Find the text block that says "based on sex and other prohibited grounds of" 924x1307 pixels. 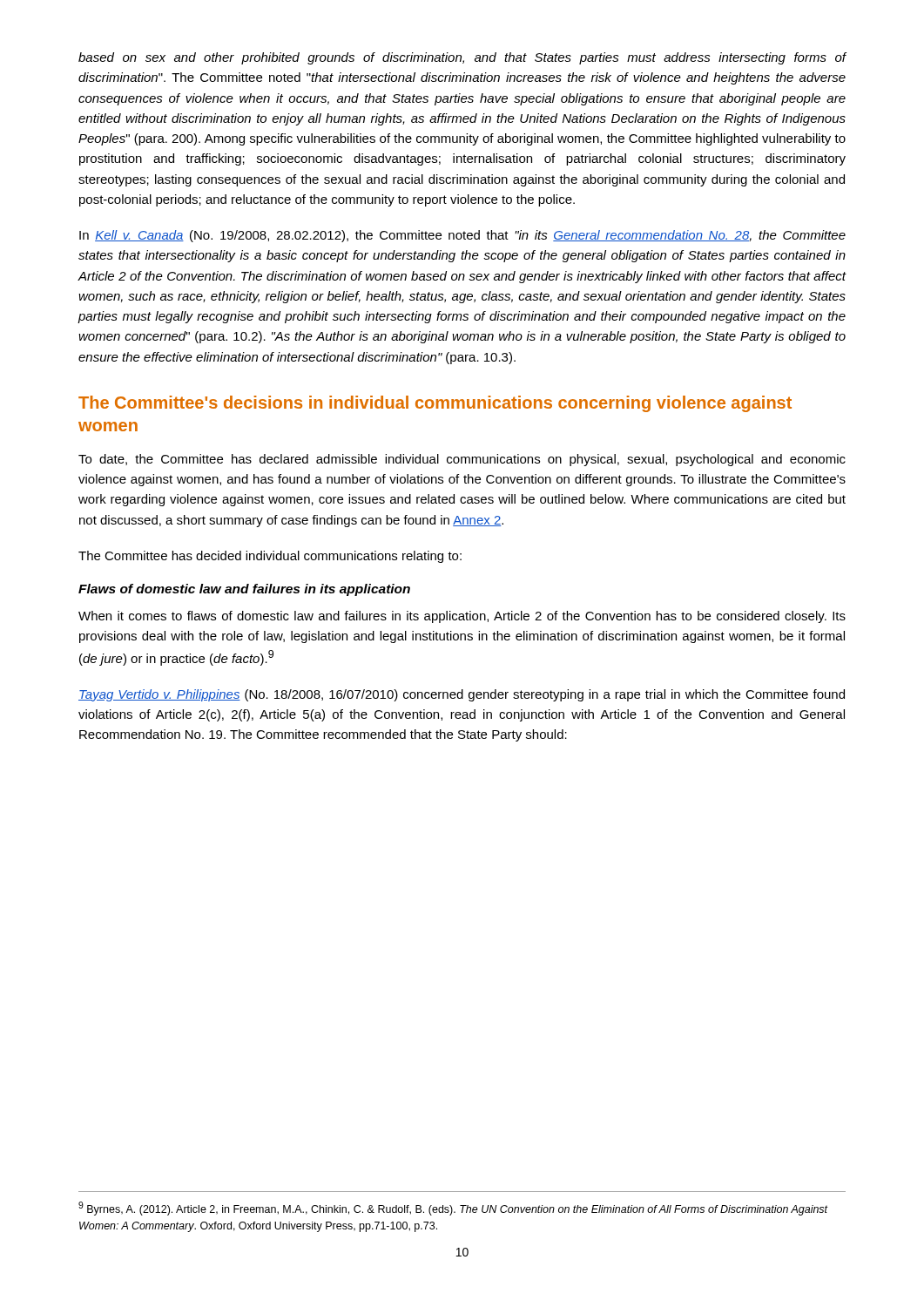[x=462, y=128]
